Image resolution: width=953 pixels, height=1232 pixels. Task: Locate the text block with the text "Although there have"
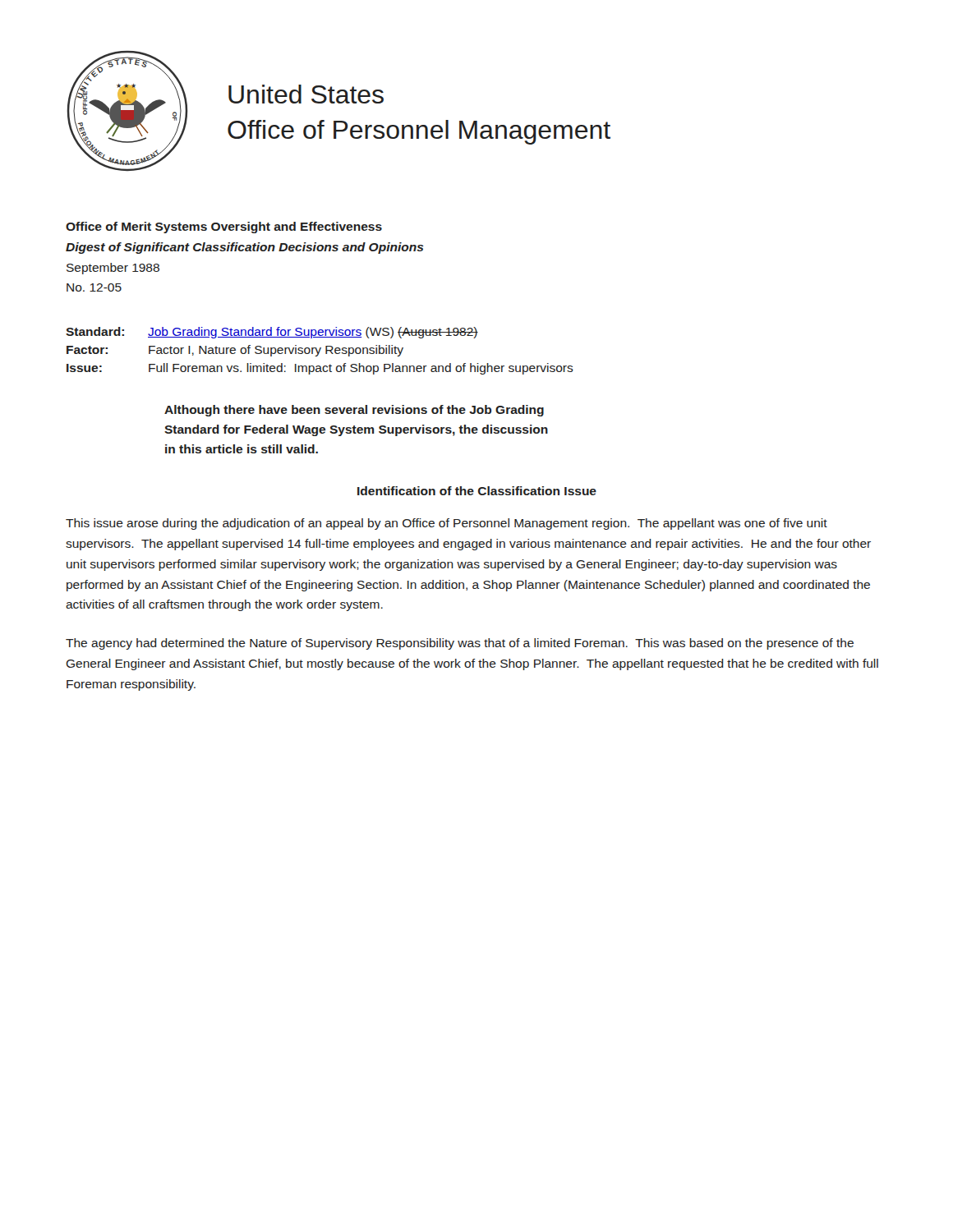pyautogui.click(x=356, y=429)
